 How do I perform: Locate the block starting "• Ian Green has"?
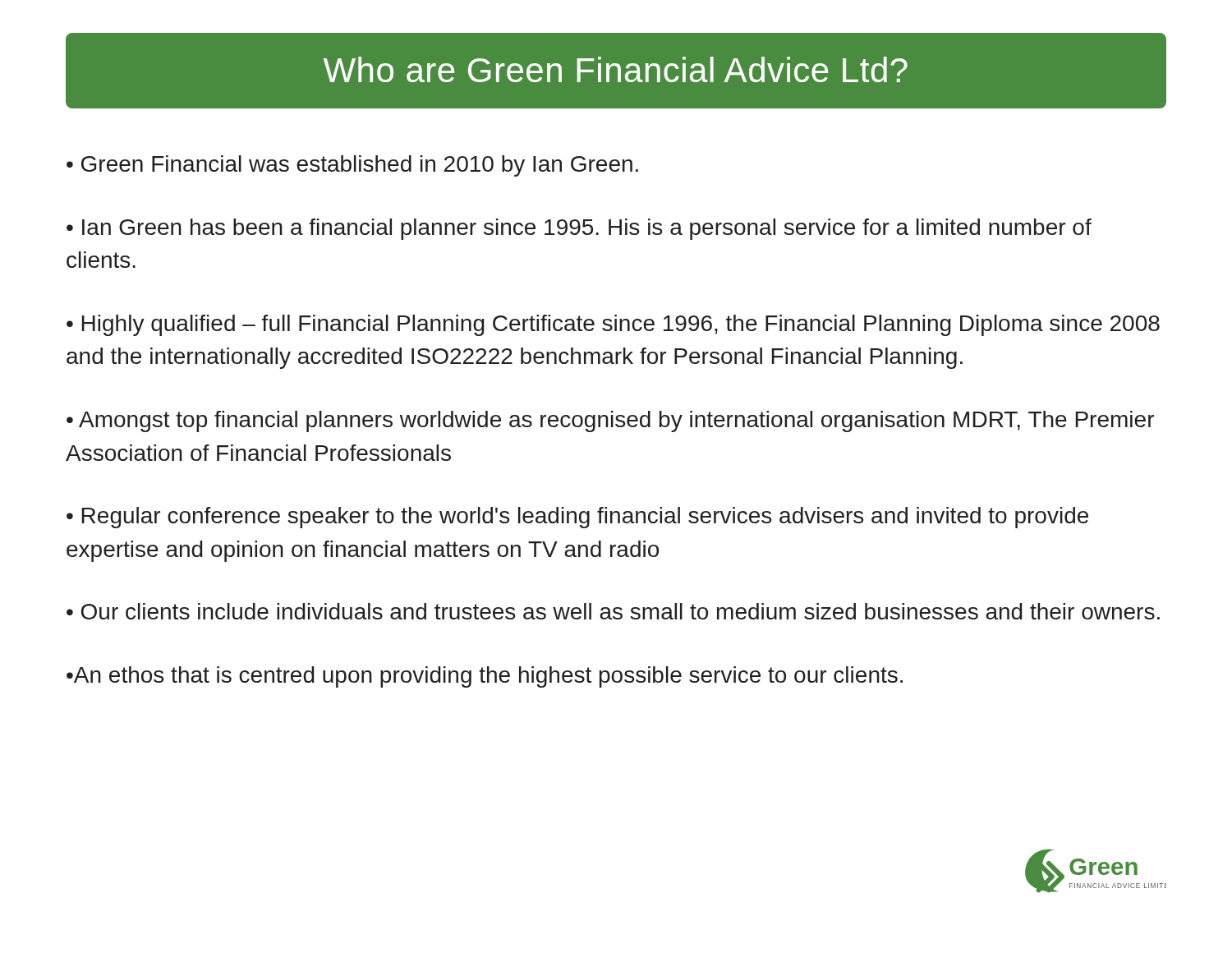coord(578,243)
